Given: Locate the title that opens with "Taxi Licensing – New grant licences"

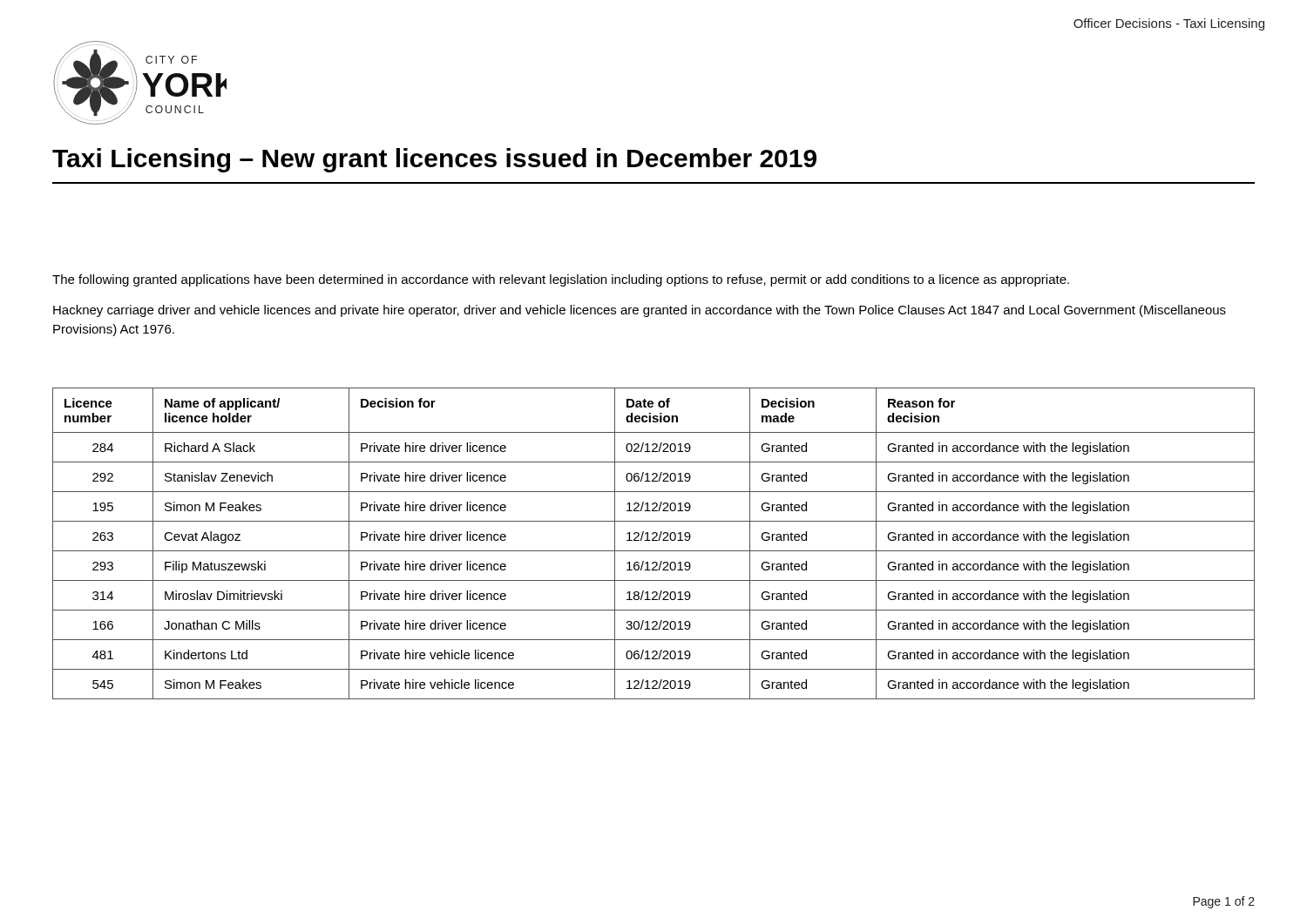Looking at the screenshot, I should [x=435, y=158].
